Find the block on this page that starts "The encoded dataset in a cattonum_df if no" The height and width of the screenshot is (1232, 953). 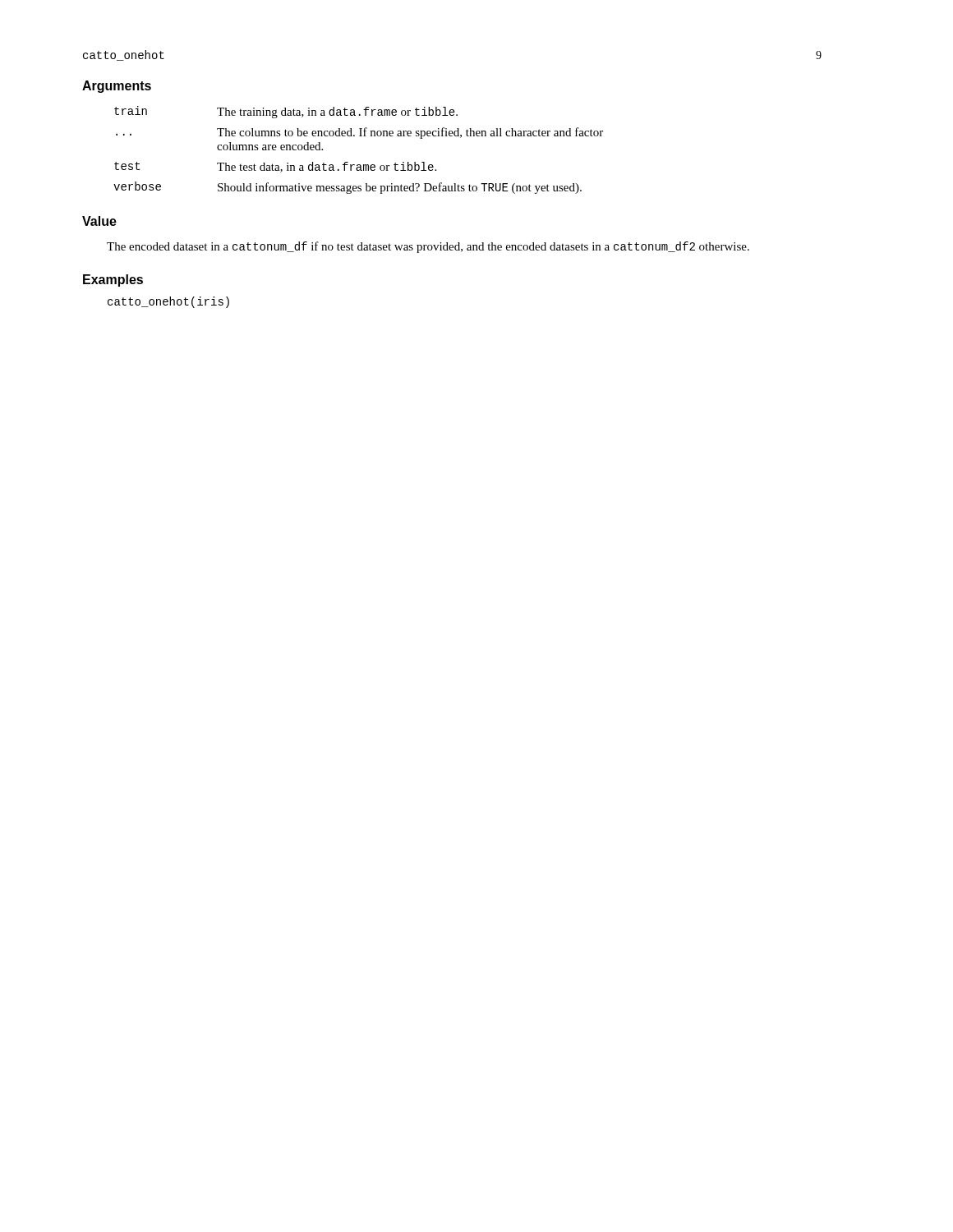(428, 247)
